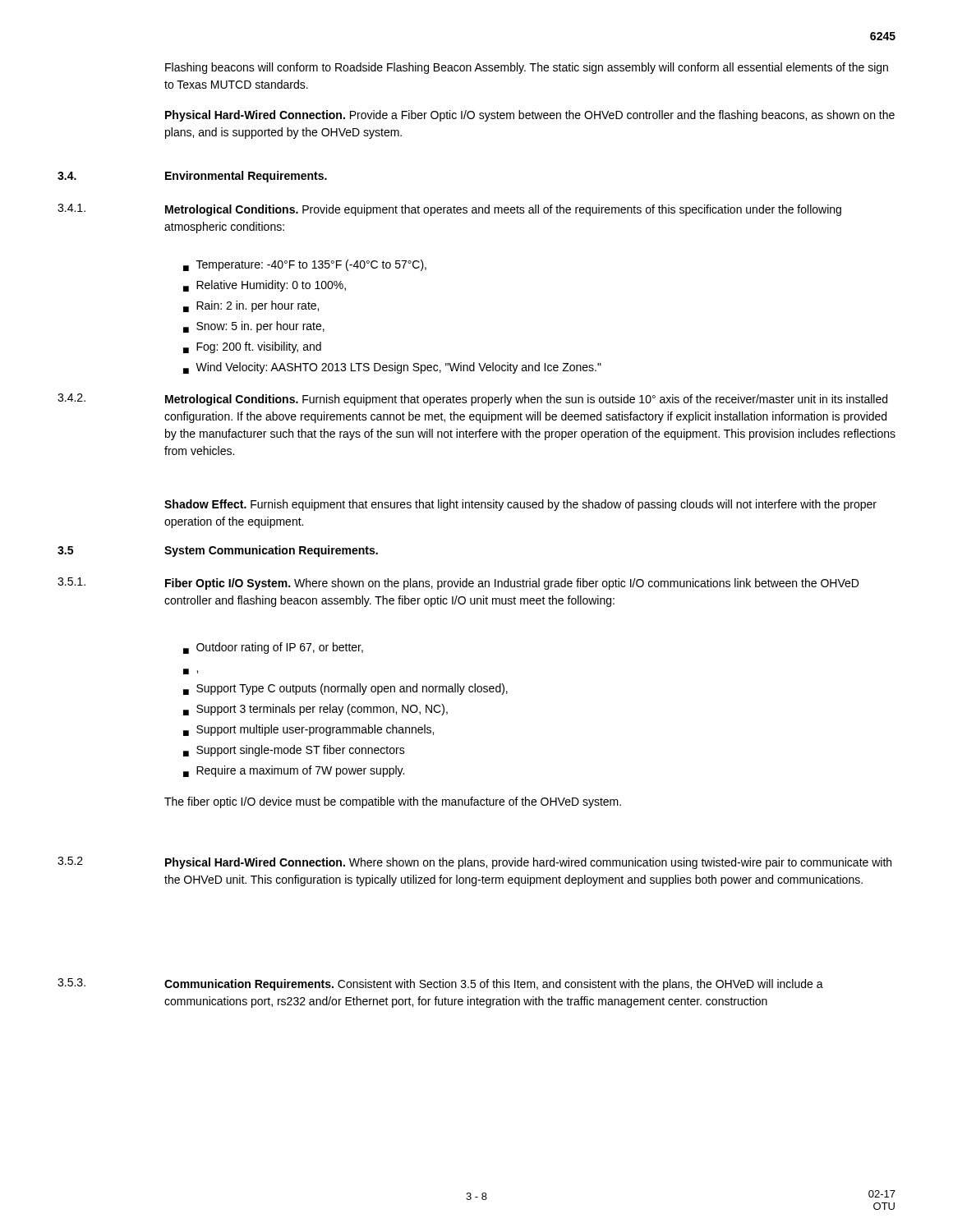Locate the text block with the text "Physical Hard-Wired Connection. Where shown on the plans,"

[528, 871]
